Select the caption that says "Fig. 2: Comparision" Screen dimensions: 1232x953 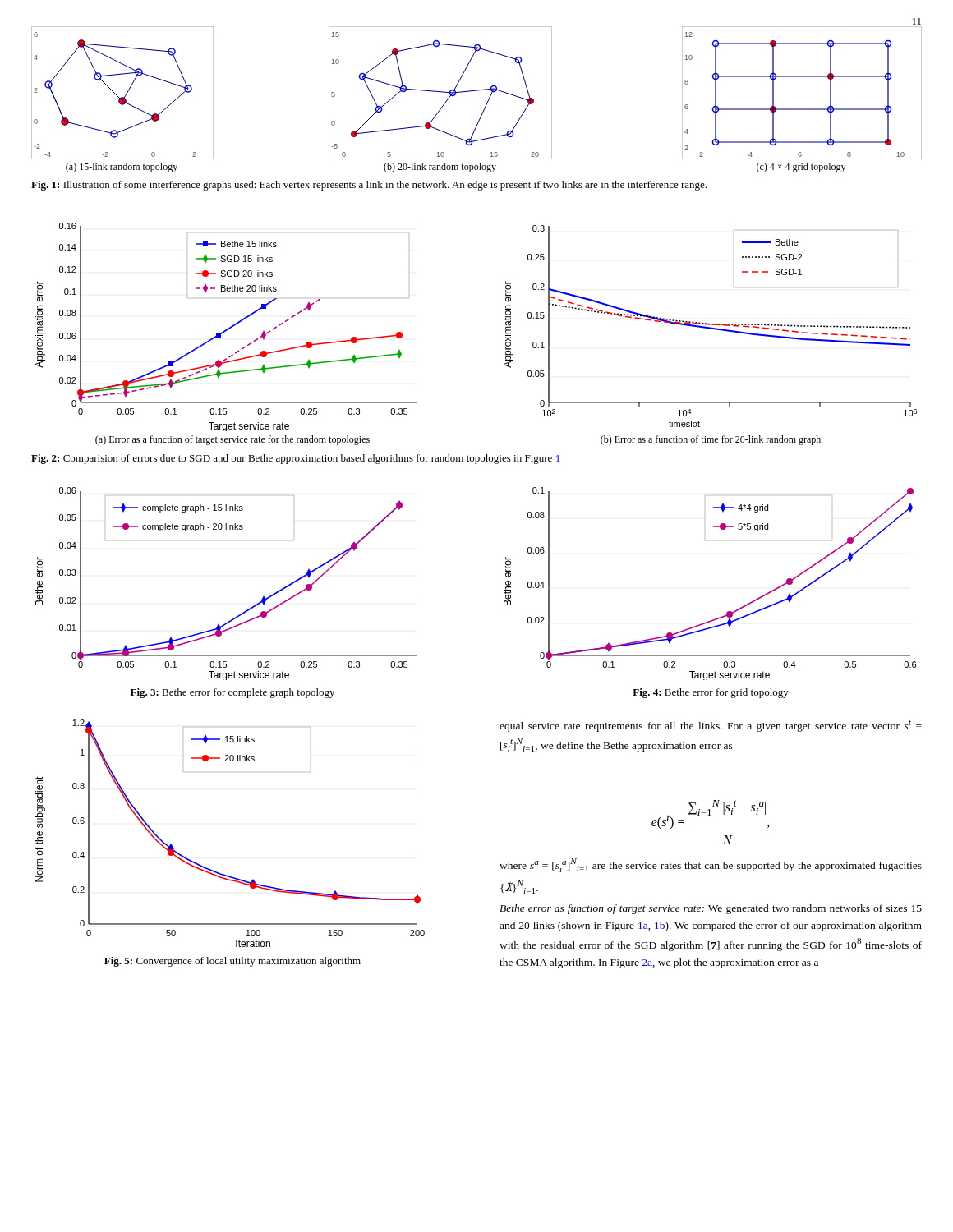296,458
